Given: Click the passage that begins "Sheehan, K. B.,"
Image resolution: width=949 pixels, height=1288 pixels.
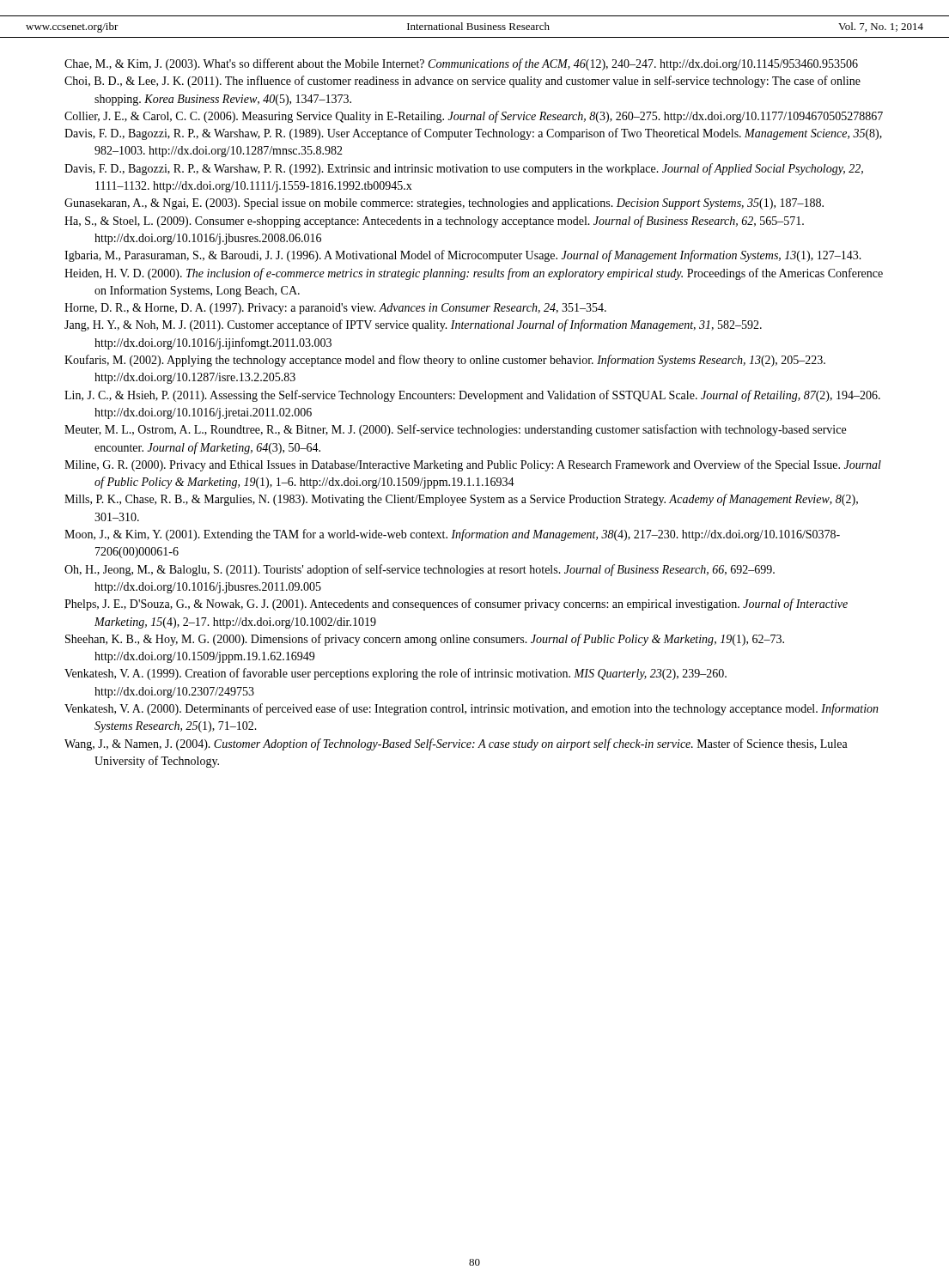Looking at the screenshot, I should [x=425, y=648].
